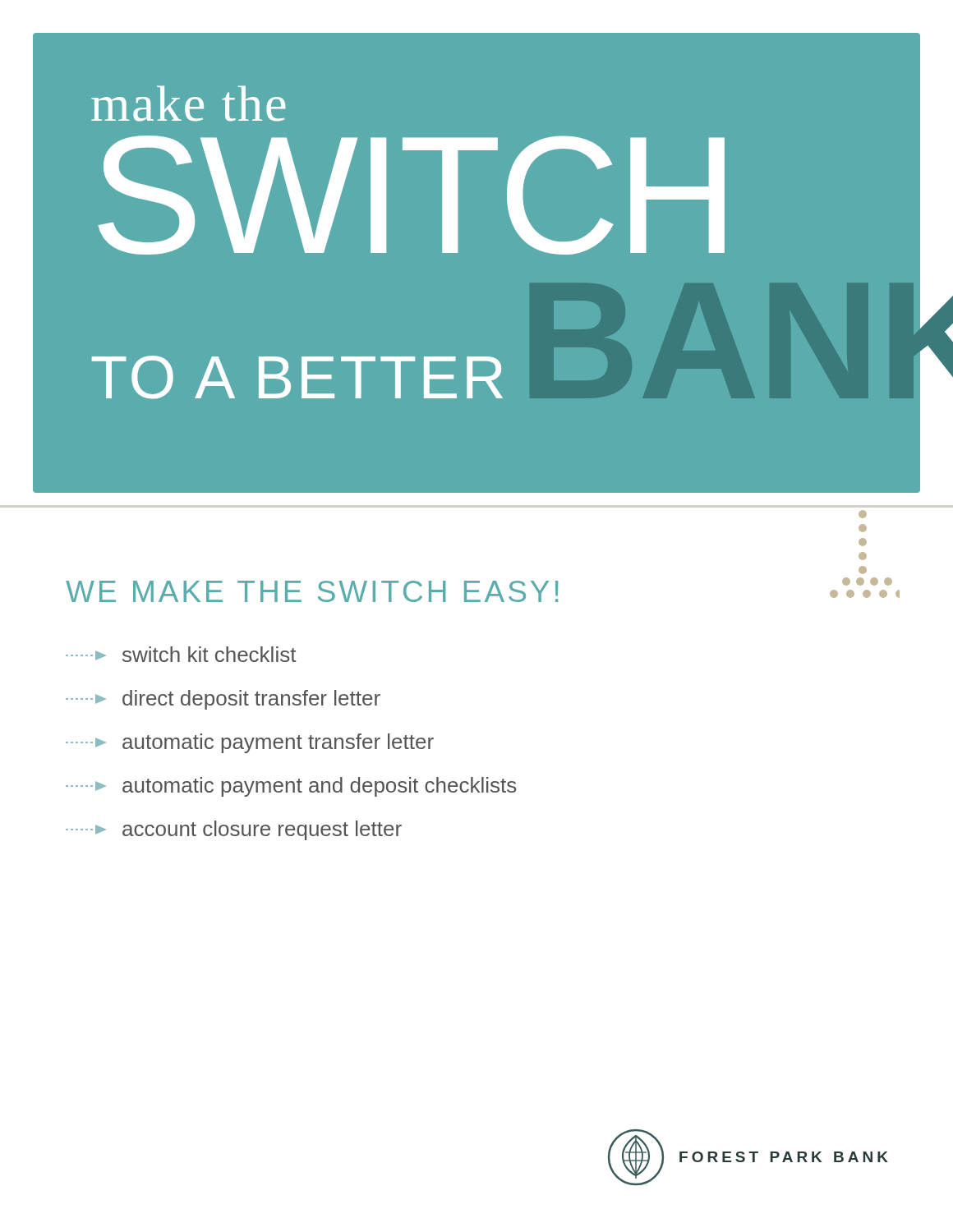Locate the passage starting "direct deposit transfer letter"
This screenshot has width=953, height=1232.
[223, 699]
